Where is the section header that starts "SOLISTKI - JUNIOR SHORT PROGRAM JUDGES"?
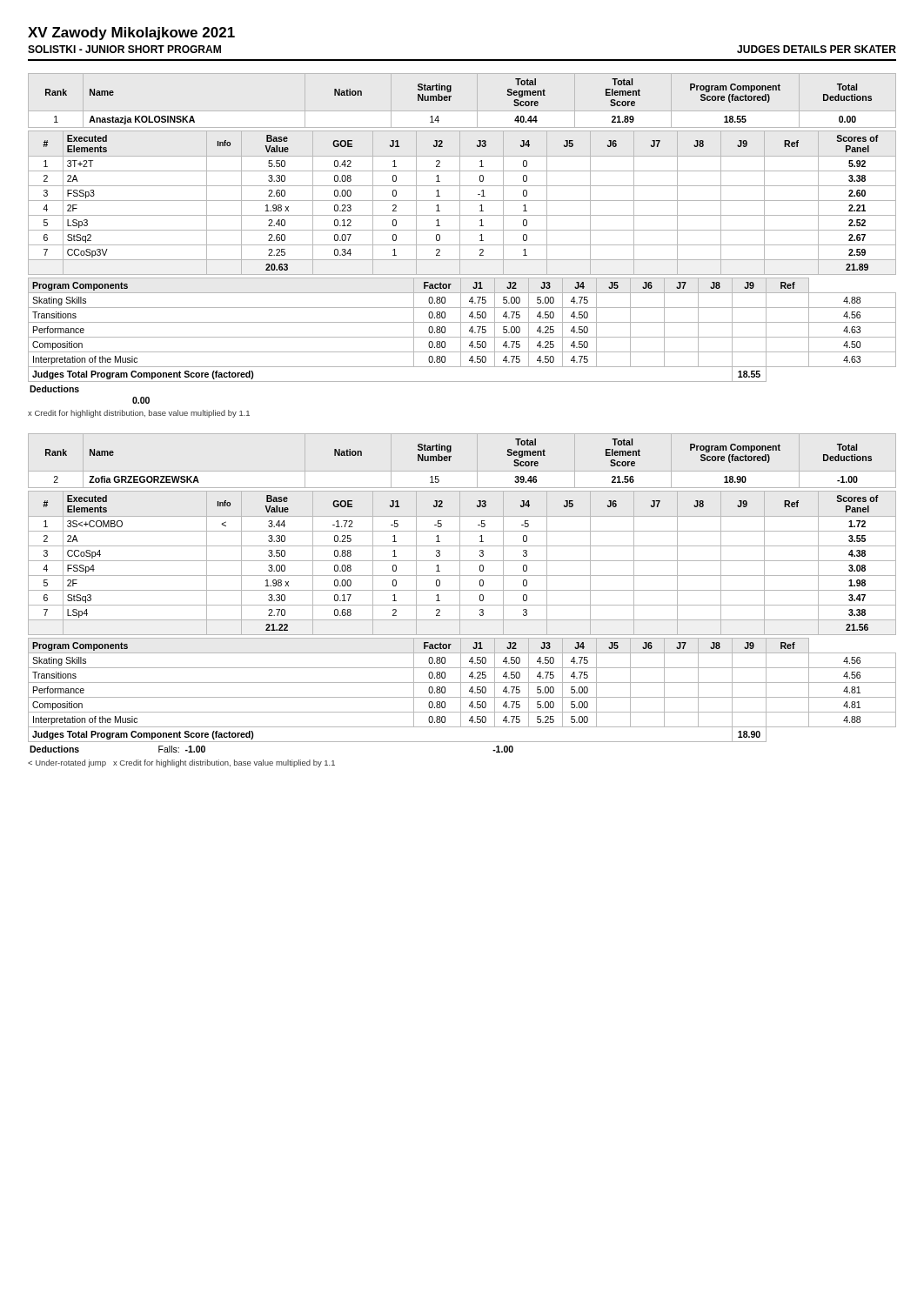924x1305 pixels. click(x=462, y=50)
